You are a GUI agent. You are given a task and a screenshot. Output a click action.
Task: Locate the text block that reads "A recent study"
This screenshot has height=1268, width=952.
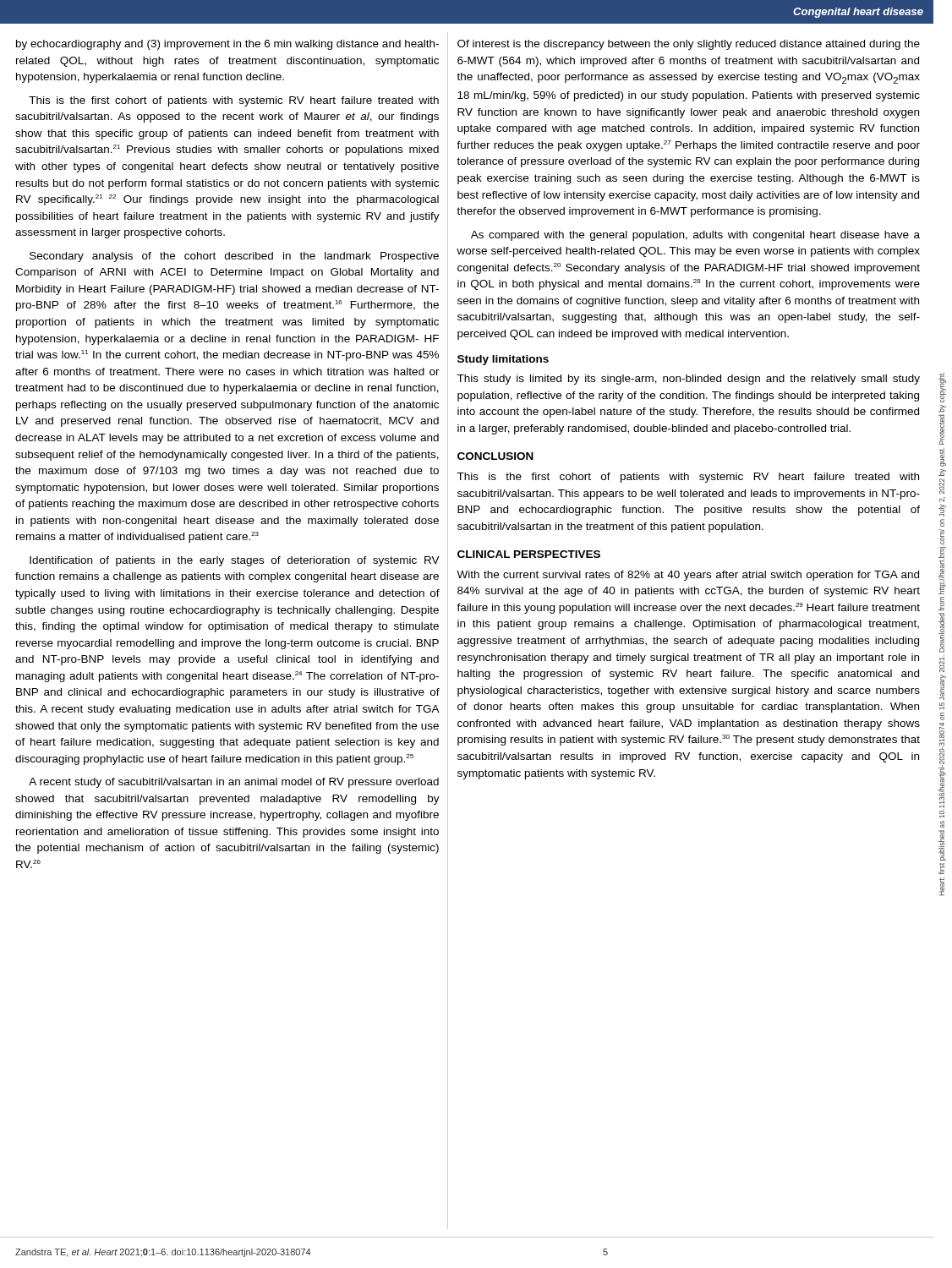(x=227, y=823)
